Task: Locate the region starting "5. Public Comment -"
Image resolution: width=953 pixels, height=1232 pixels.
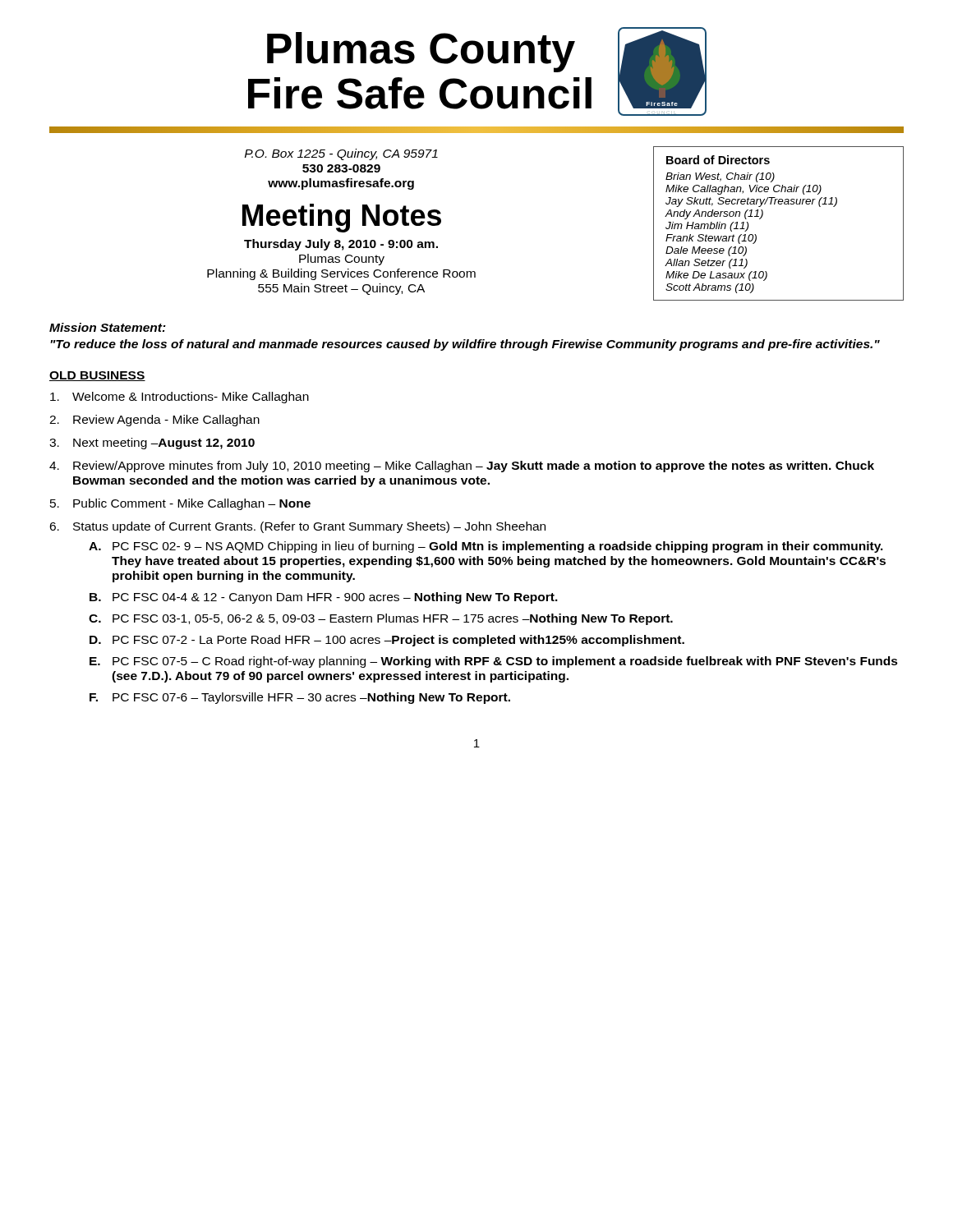Action: [180, 504]
